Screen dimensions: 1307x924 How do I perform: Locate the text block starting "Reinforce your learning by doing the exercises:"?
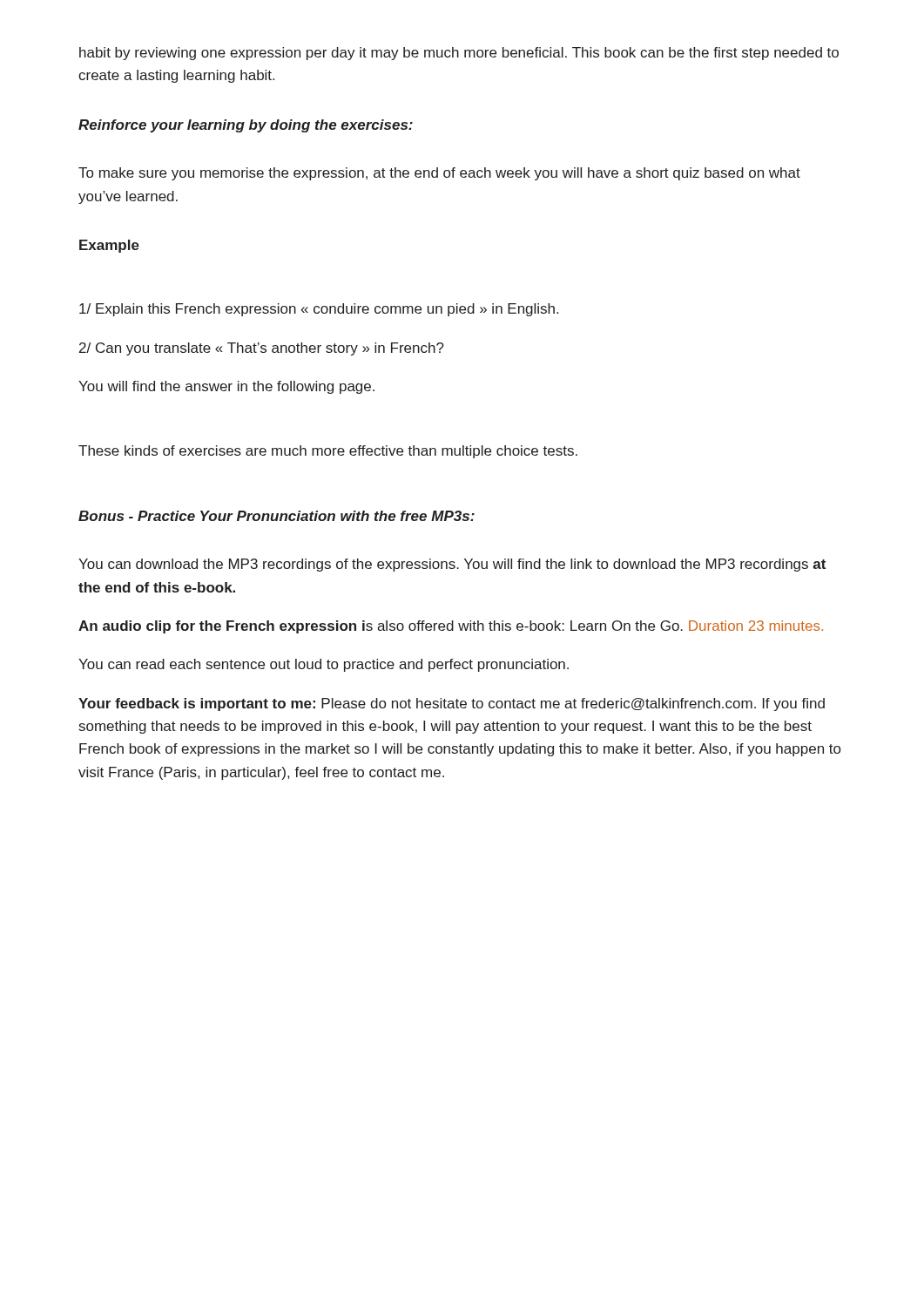click(246, 125)
